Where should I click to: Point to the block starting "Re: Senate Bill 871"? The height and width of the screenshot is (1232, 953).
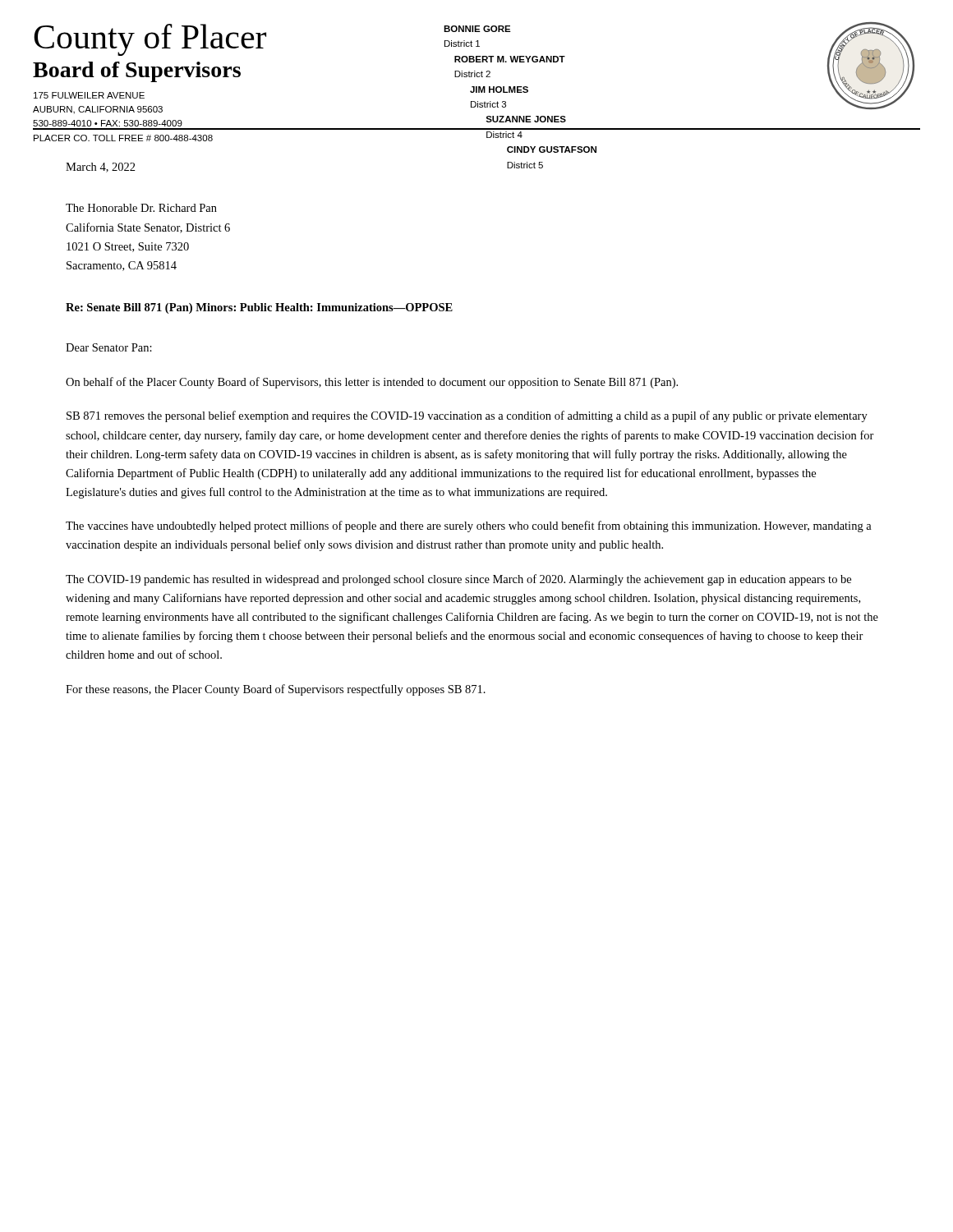pyautogui.click(x=259, y=307)
